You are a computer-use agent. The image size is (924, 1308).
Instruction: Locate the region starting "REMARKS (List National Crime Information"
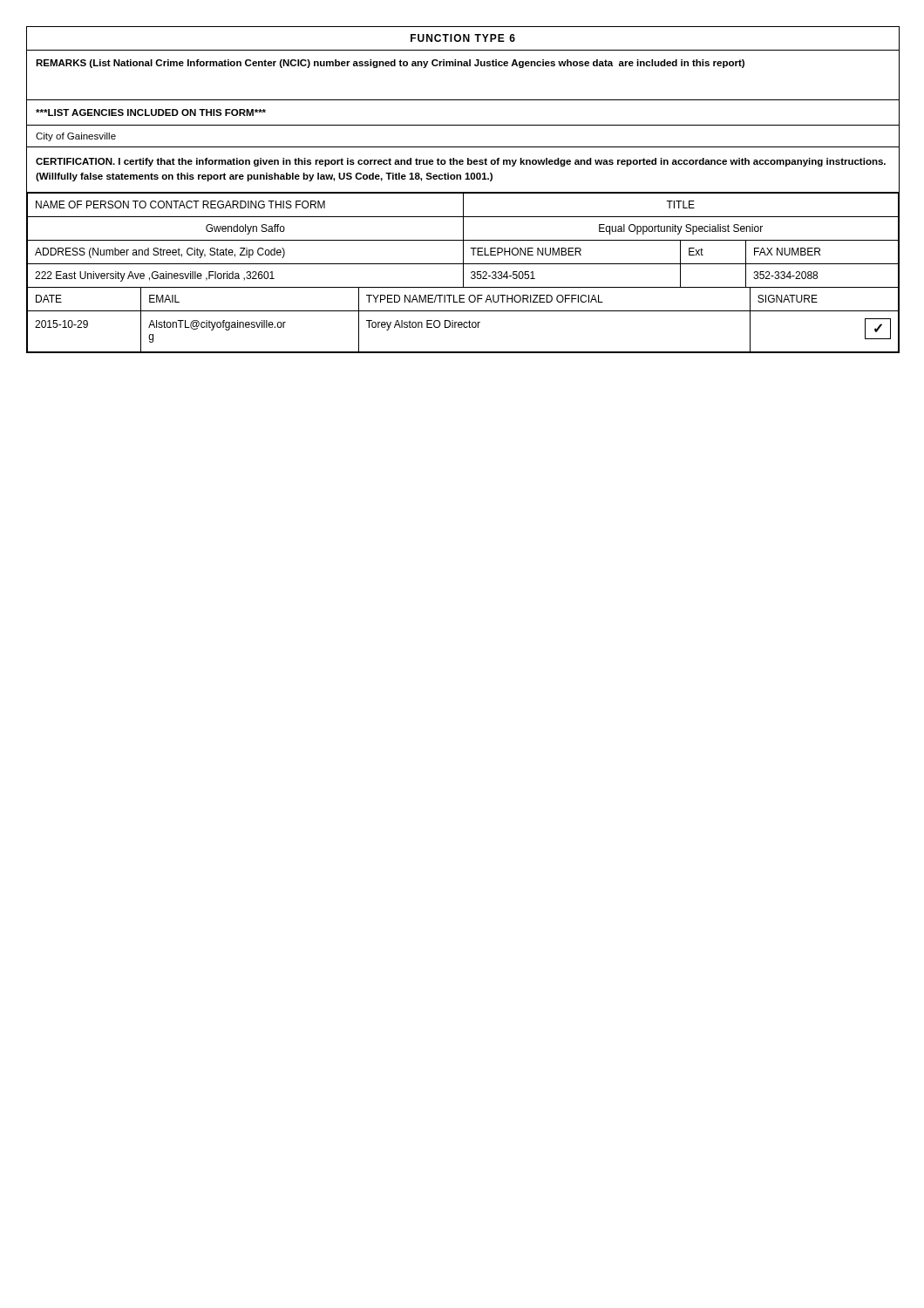pos(390,63)
